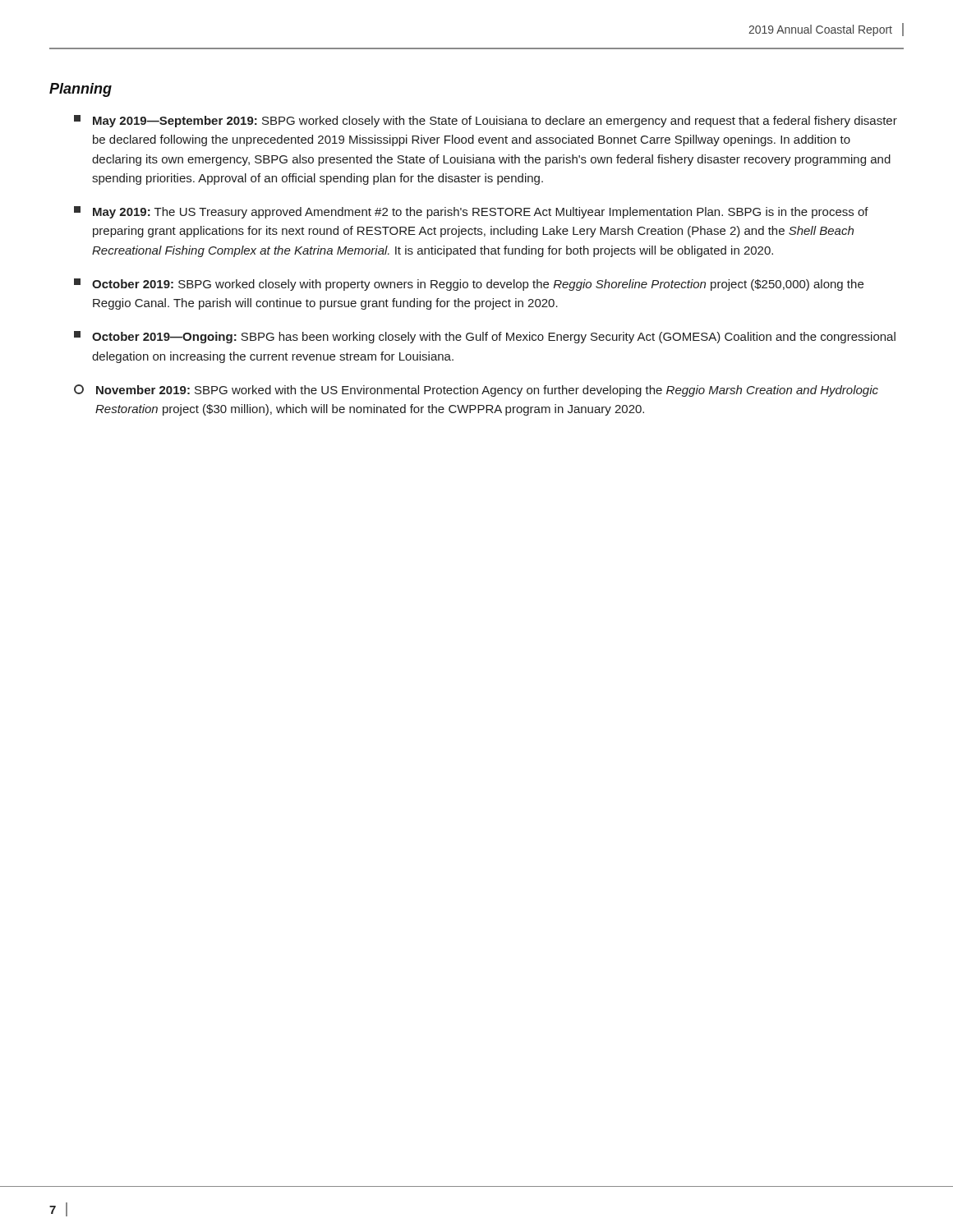Locate the block of text that opens with "October 2019—Ongoing: SBPG has been working"
953x1232 pixels.
tap(489, 346)
